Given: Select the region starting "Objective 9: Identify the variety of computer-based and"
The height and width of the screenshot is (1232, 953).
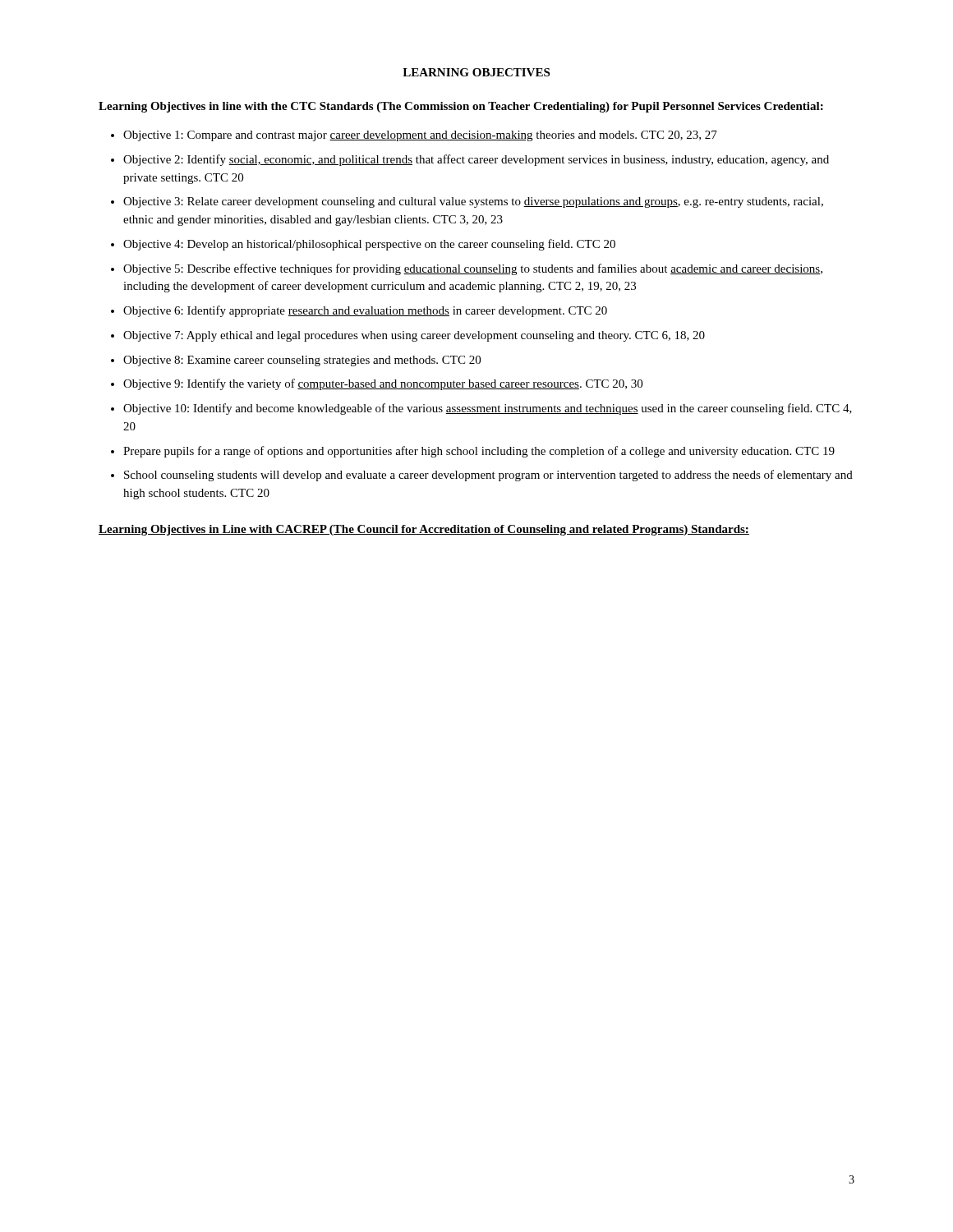Looking at the screenshot, I should point(383,384).
